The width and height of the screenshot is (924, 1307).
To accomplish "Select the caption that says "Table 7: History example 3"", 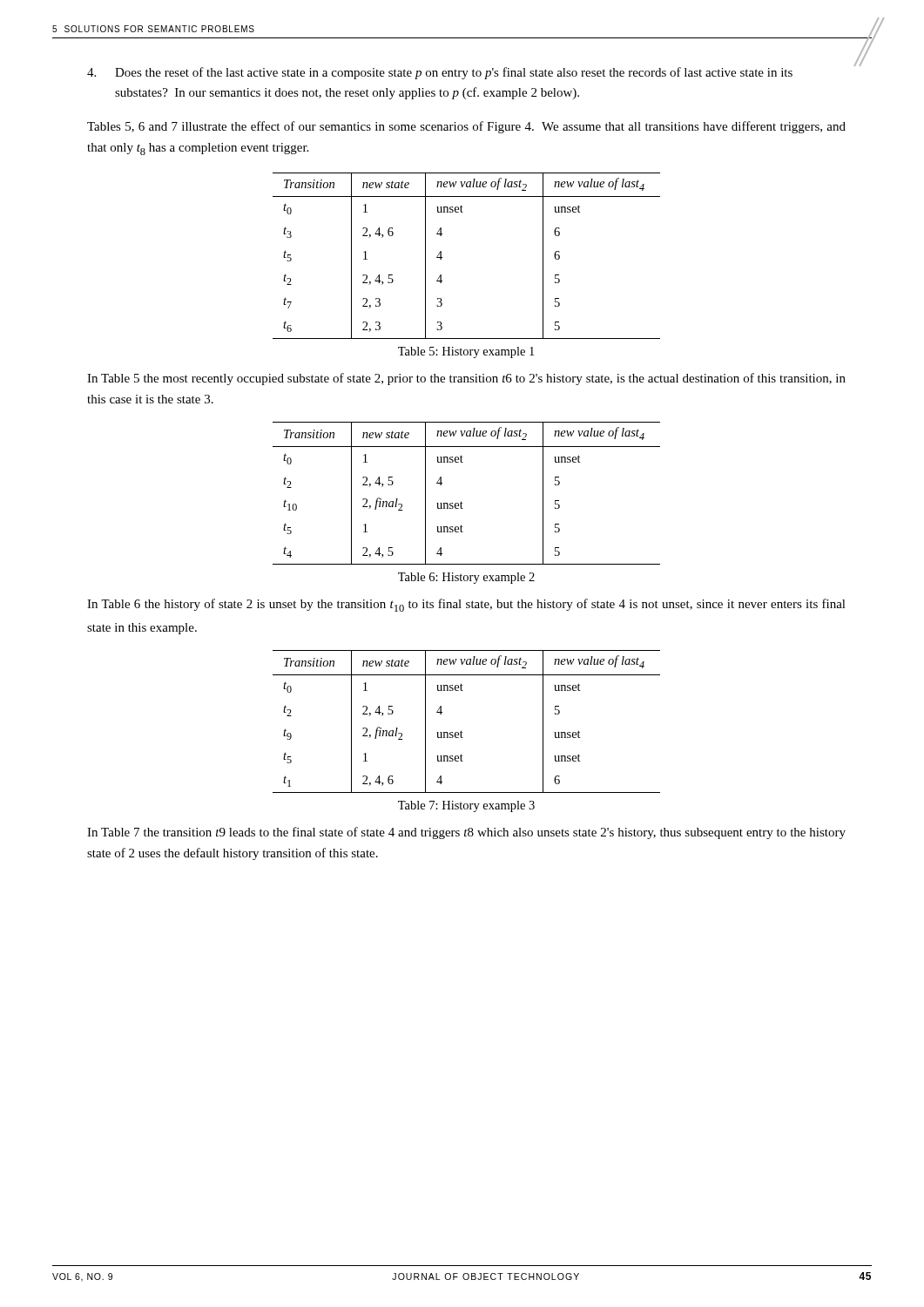I will tap(466, 805).
